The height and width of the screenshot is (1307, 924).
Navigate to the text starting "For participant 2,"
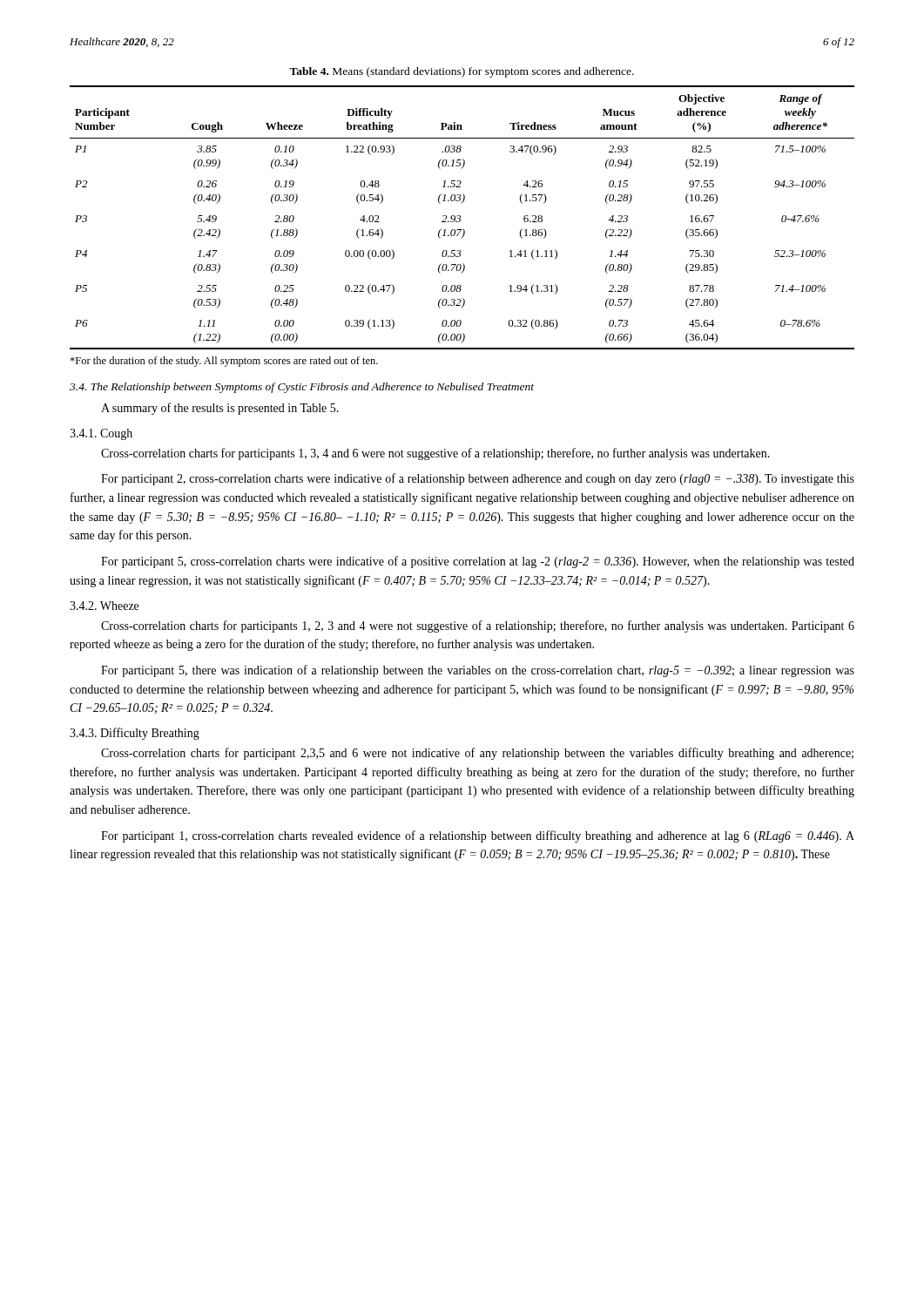click(x=462, y=508)
